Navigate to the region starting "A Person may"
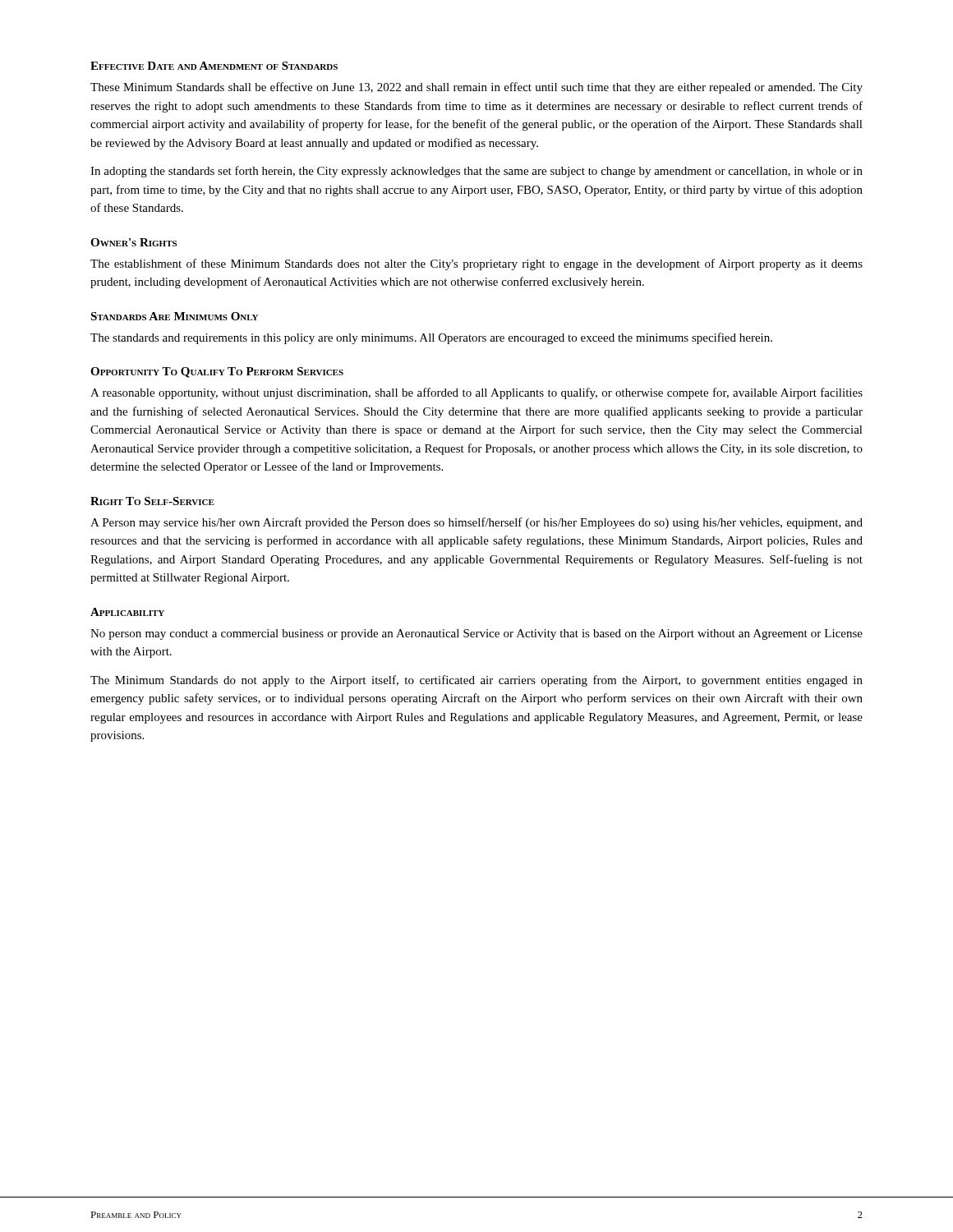Screen dimensions: 1232x953 pyautogui.click(x=476, y=550)
